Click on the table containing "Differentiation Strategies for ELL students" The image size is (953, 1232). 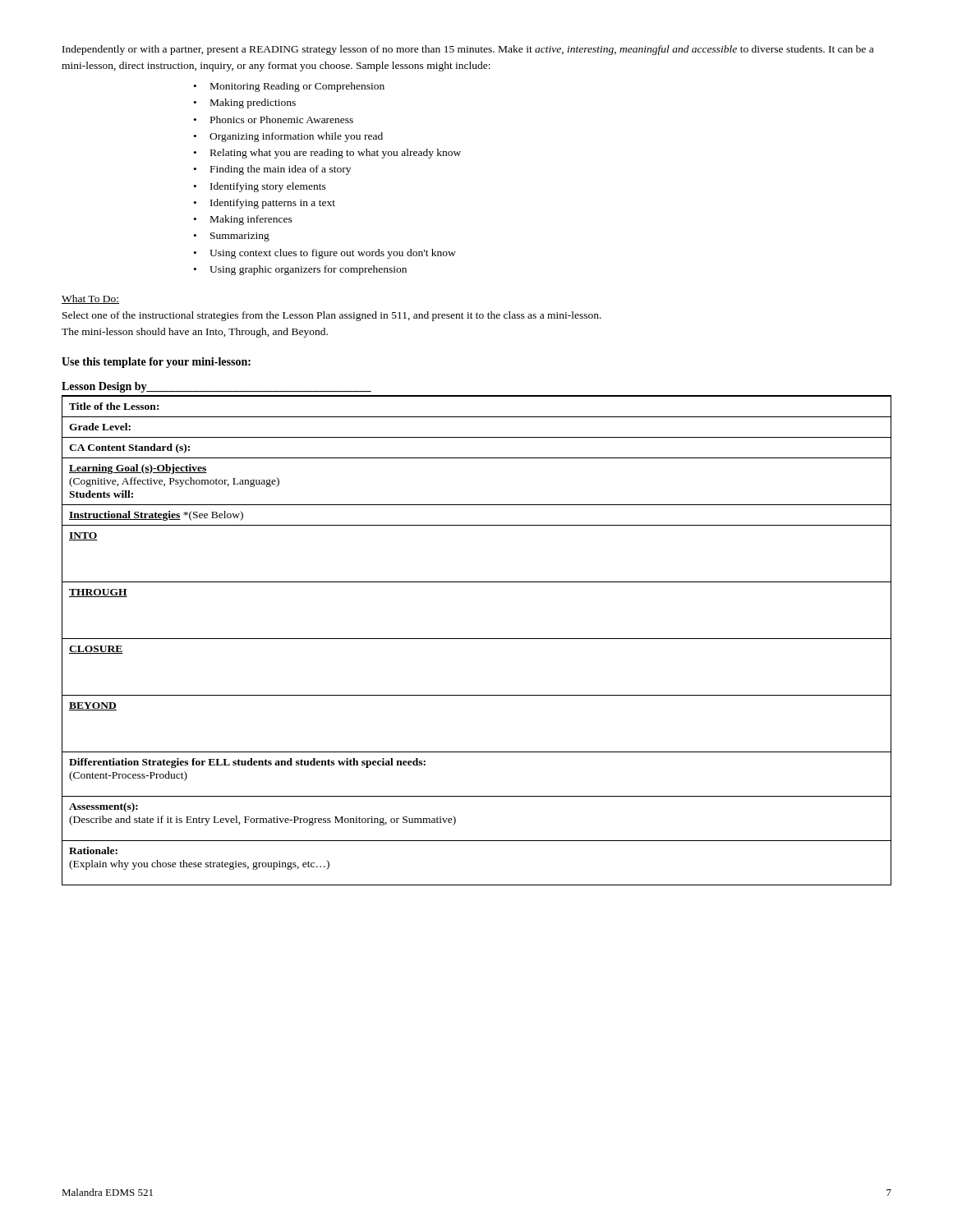(x=476, y=633)
